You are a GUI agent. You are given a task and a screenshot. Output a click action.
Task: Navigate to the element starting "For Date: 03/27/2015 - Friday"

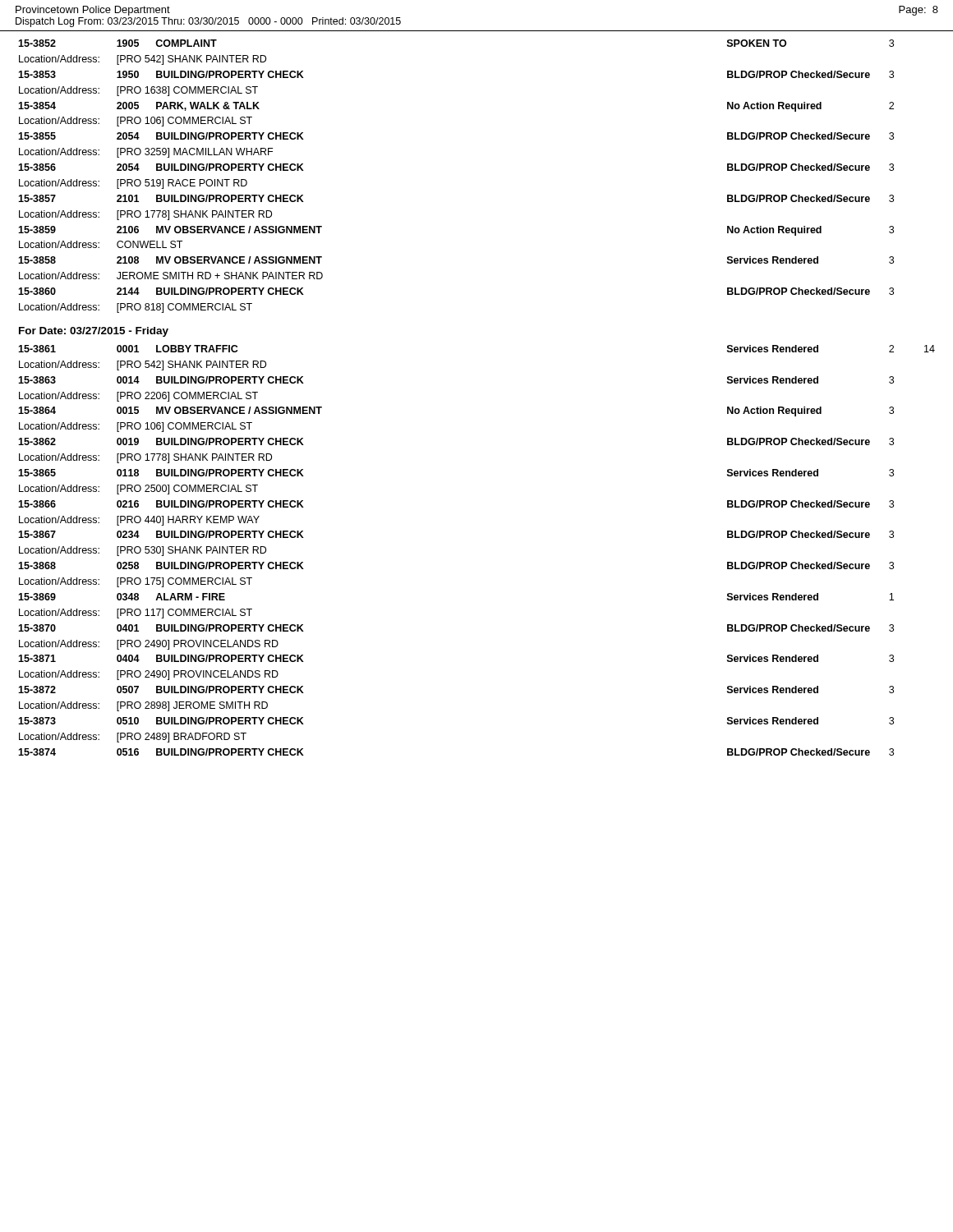coord(94,332)
